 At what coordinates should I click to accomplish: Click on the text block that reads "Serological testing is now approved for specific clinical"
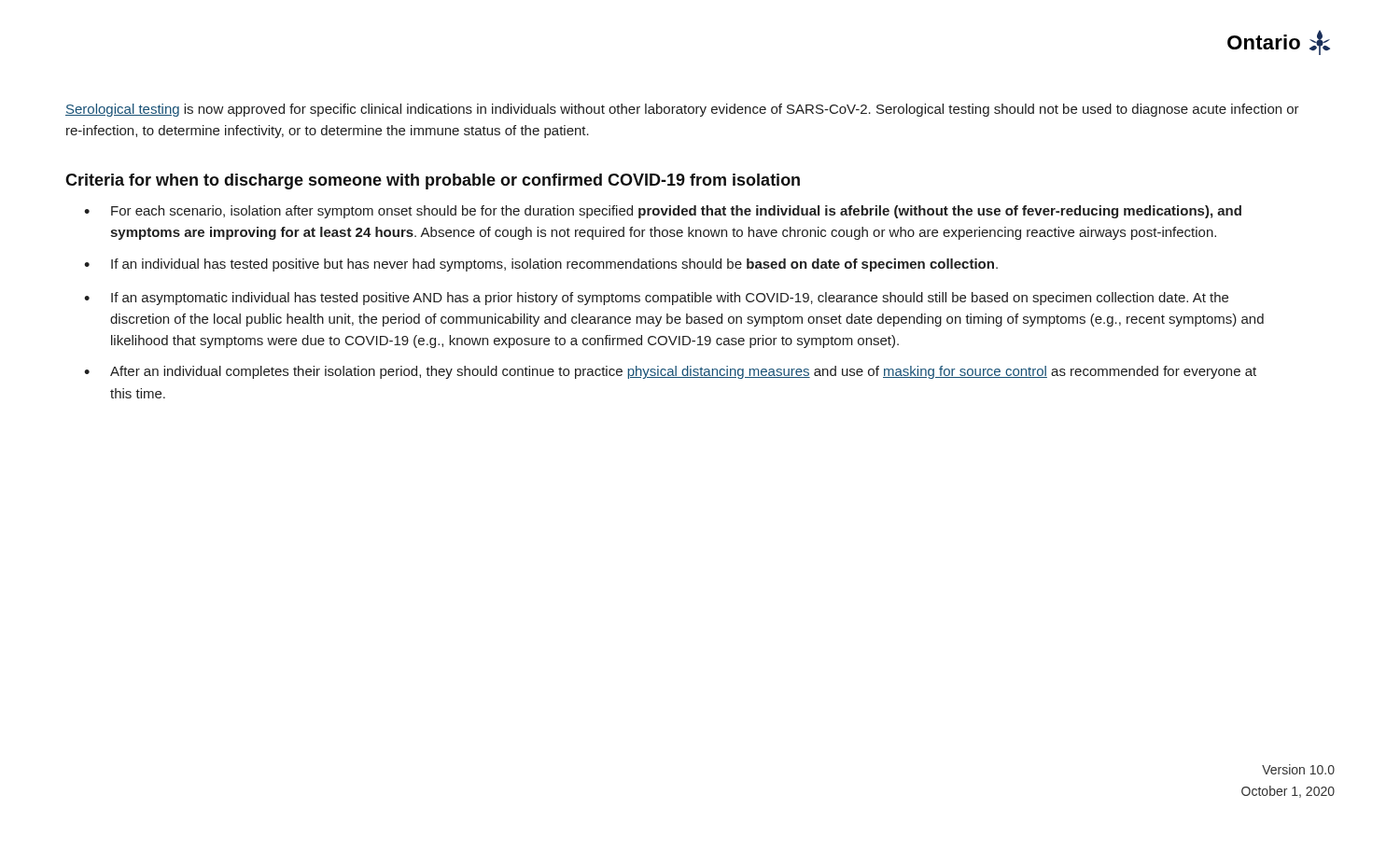682,119
